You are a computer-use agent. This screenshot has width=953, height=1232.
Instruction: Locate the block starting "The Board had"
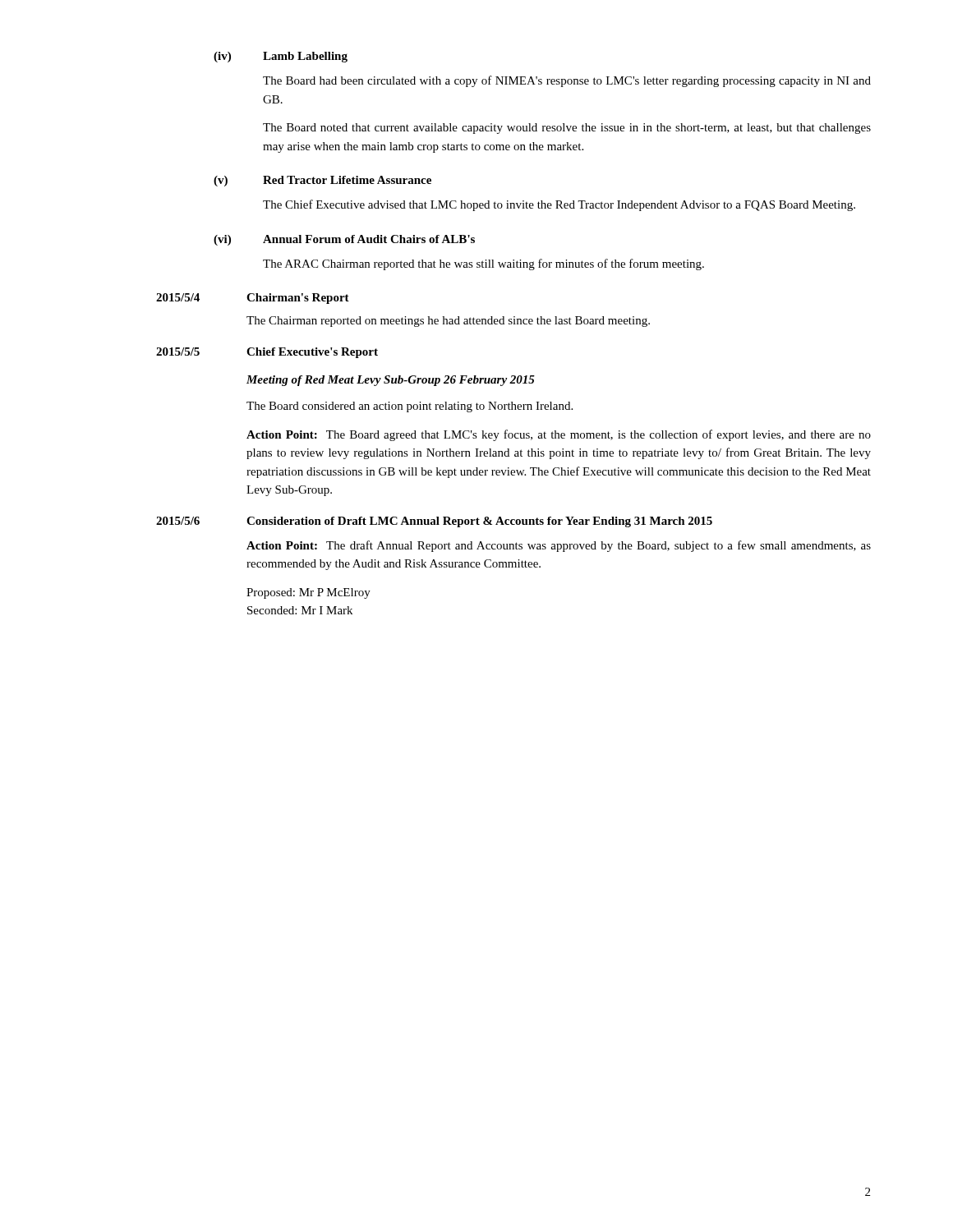(567, 90)
